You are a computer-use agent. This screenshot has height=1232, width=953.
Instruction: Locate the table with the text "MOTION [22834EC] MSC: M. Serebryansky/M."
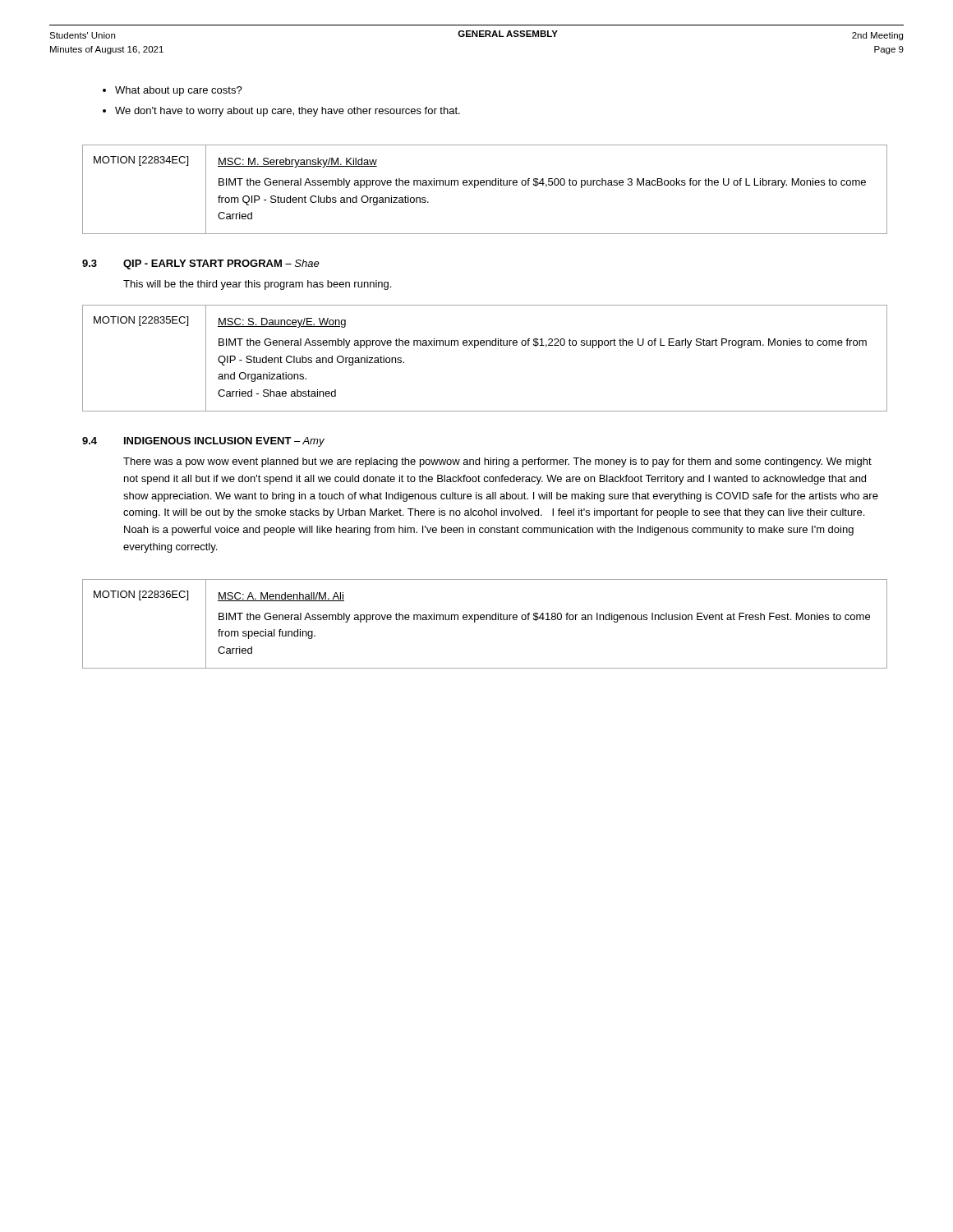point(485,189)
